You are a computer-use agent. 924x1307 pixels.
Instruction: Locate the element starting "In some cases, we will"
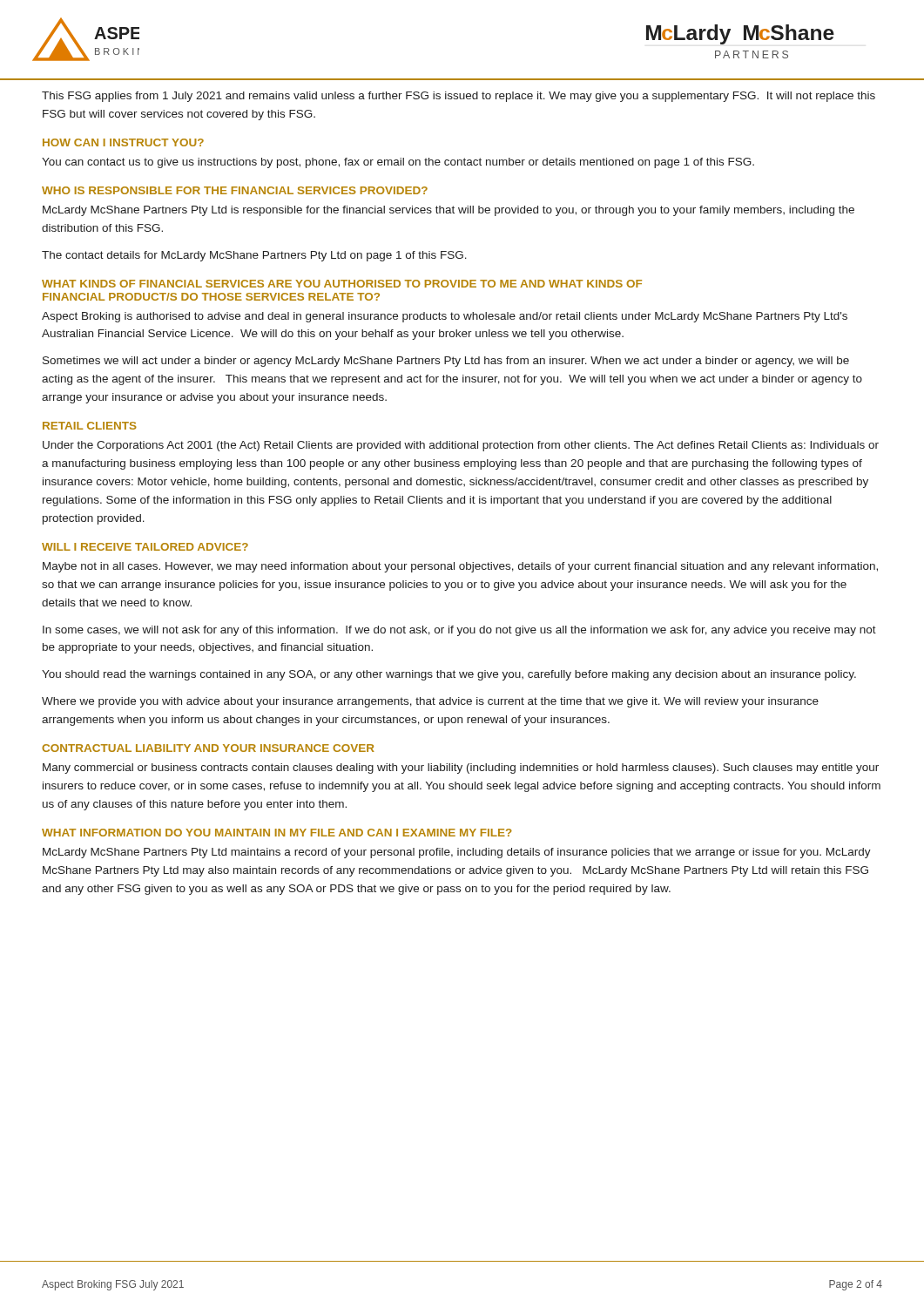[x=459, y=638]
